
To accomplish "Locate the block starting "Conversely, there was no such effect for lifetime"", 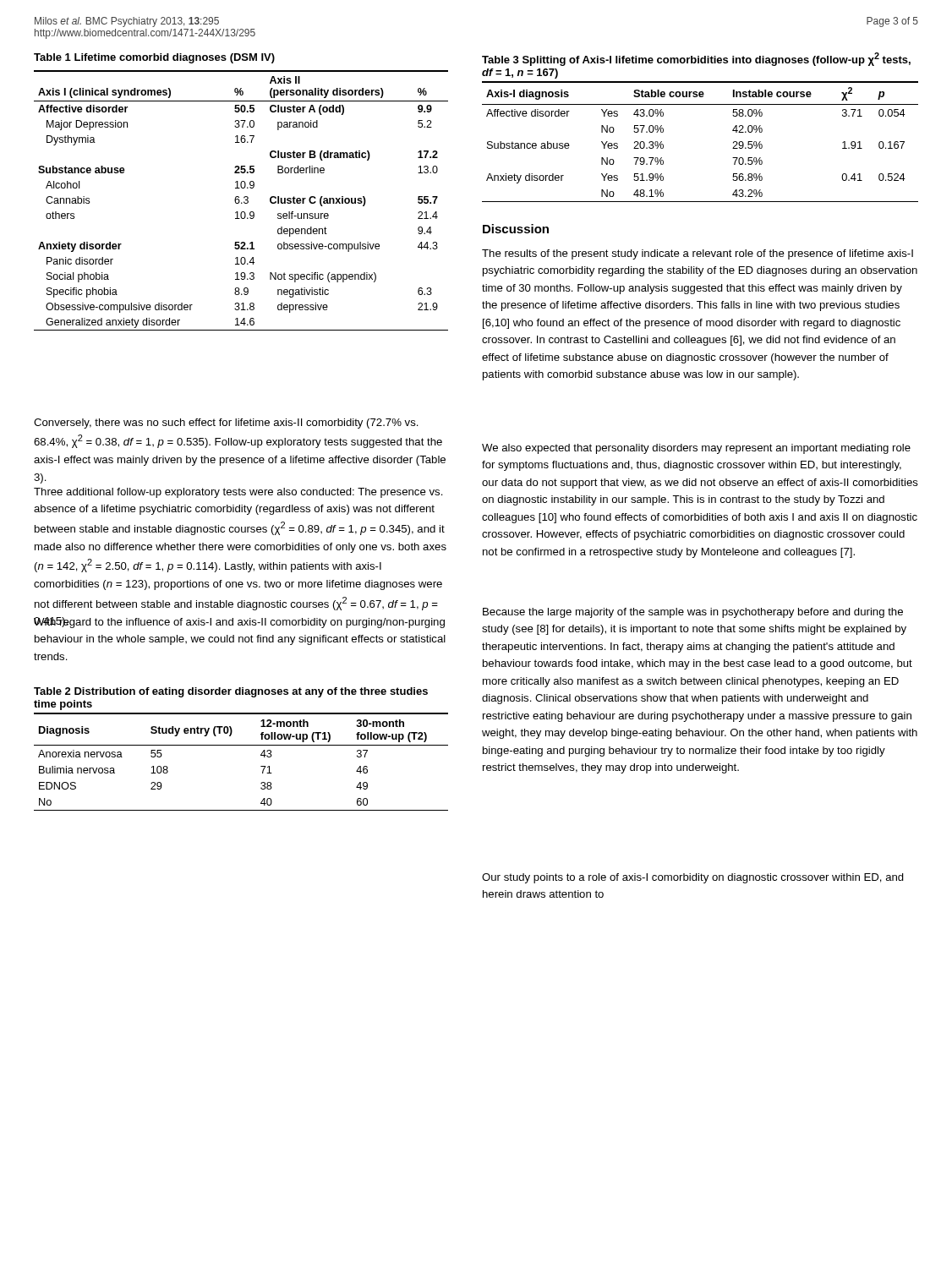I will pyautogui.click(x=240, y=450).
